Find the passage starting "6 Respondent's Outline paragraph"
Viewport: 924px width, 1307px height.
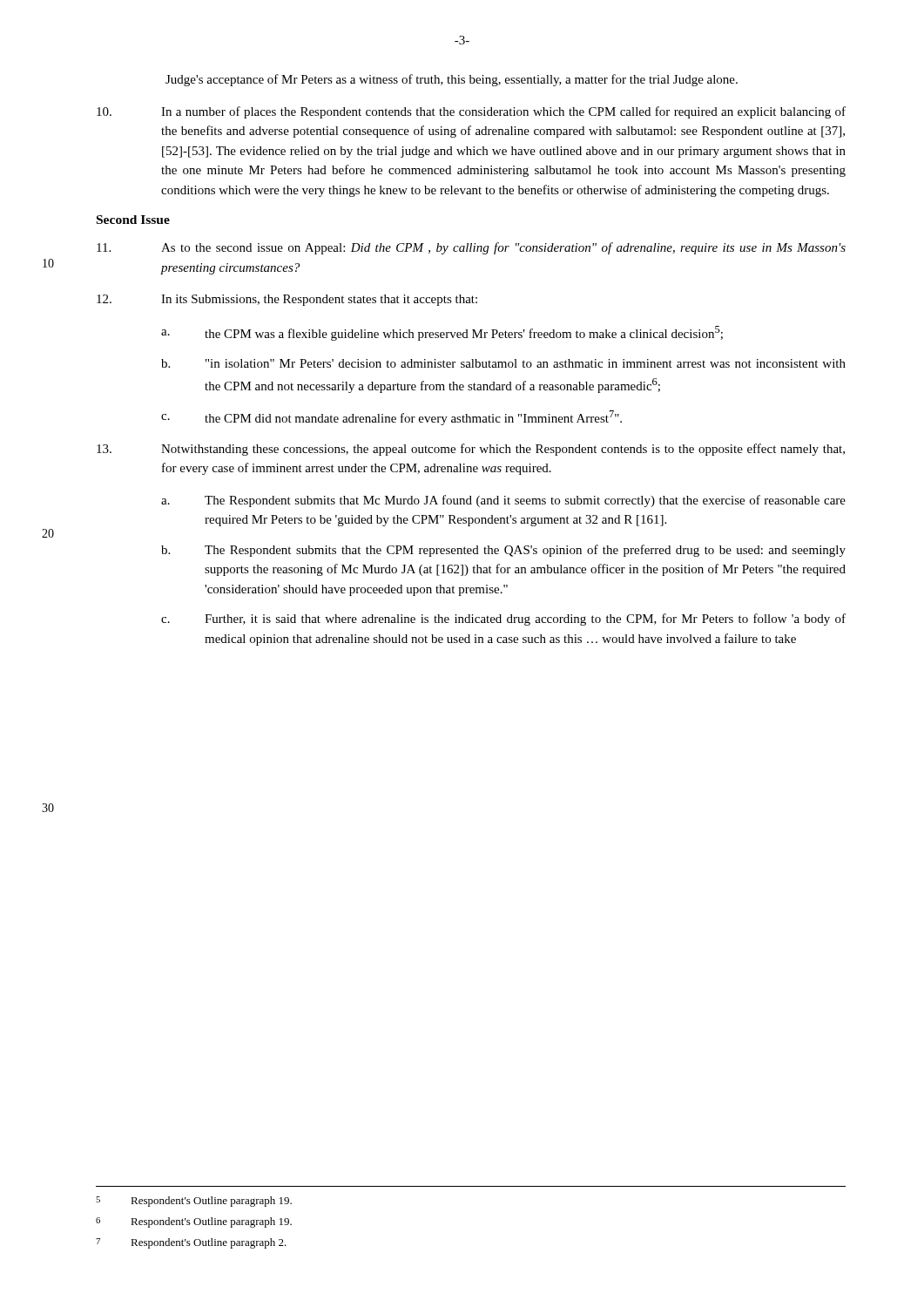[194, 1223]
